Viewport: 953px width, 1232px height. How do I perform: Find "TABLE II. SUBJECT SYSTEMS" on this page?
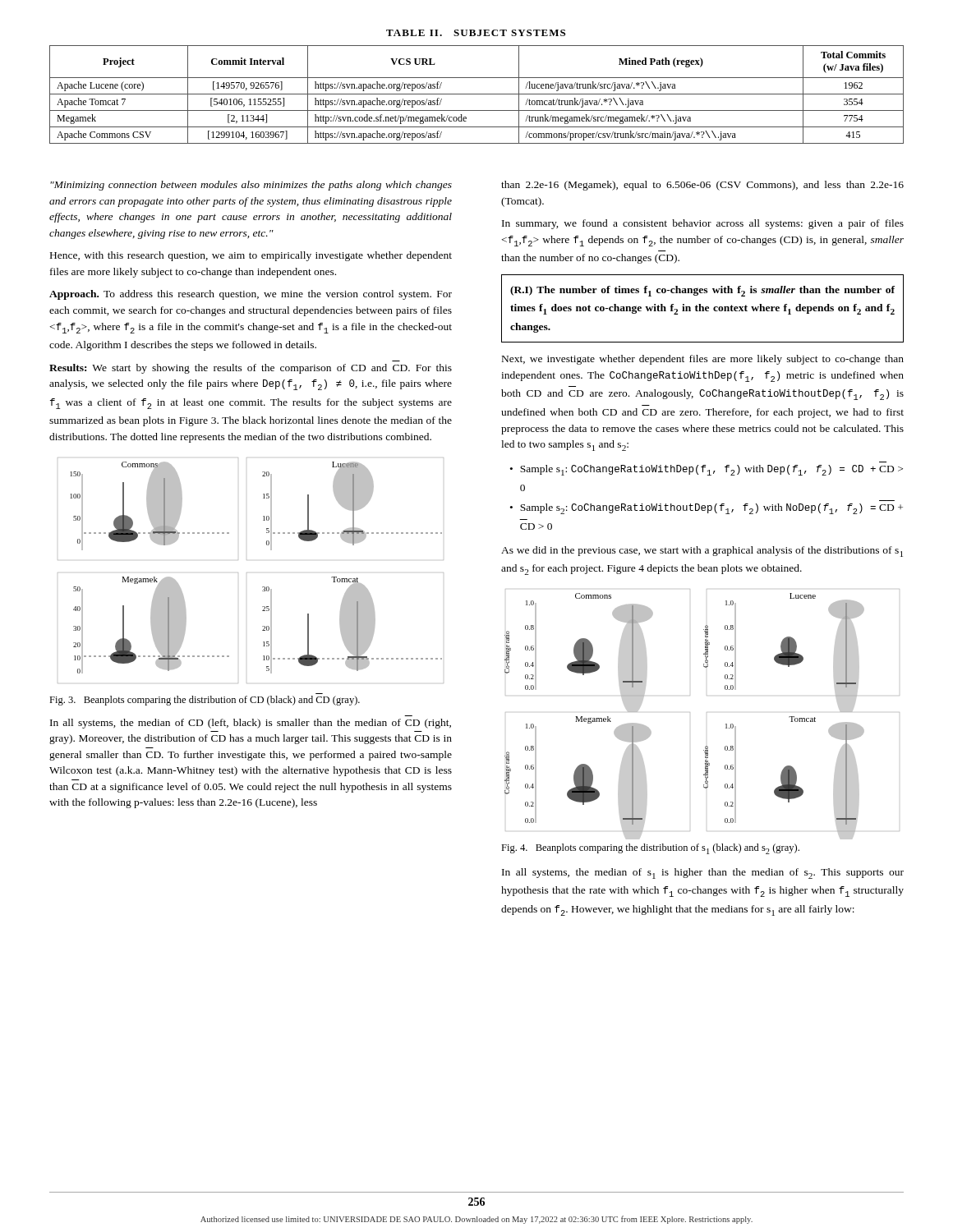tap(476, 32)
